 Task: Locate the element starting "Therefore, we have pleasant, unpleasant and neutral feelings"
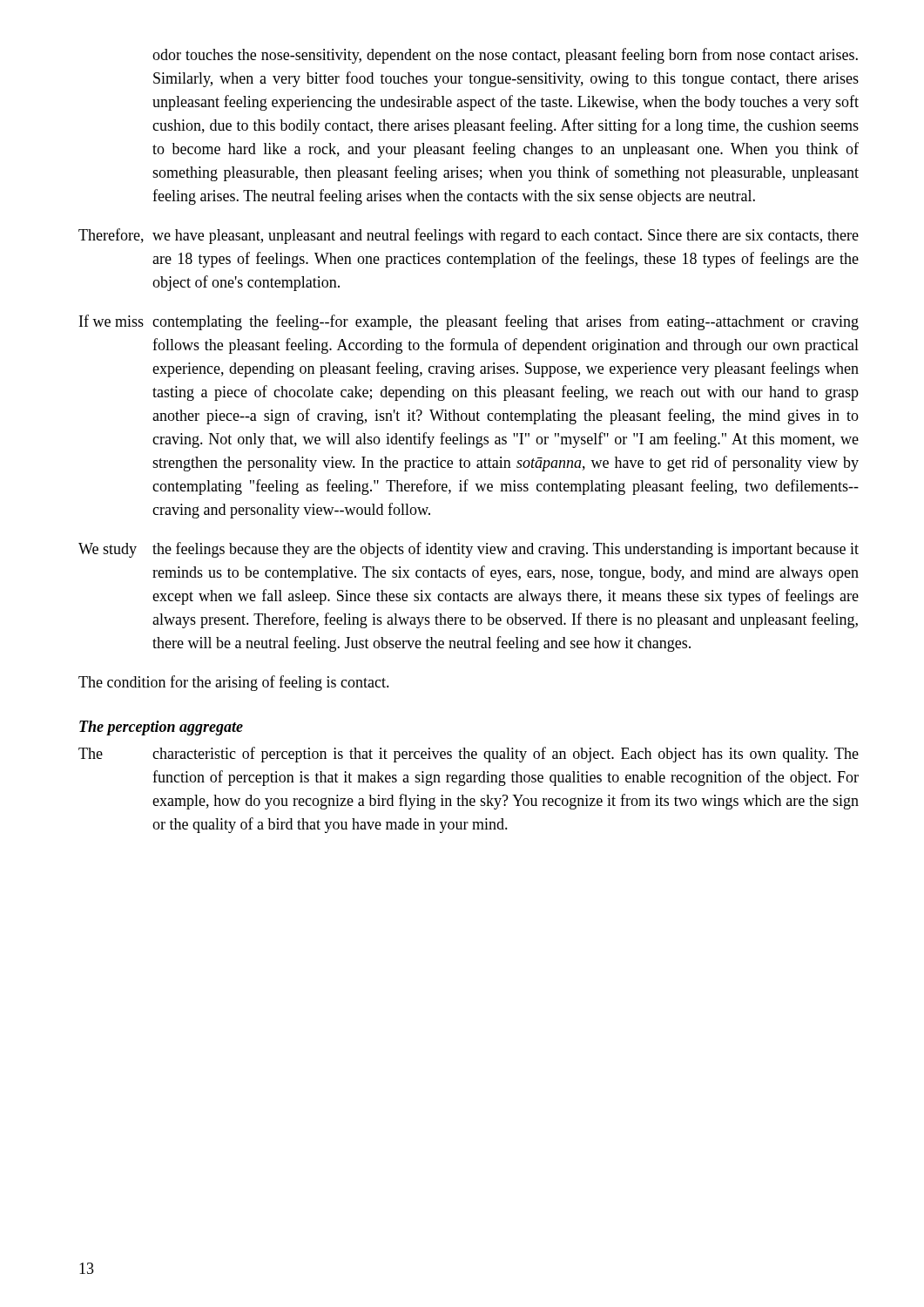[469, 259]
